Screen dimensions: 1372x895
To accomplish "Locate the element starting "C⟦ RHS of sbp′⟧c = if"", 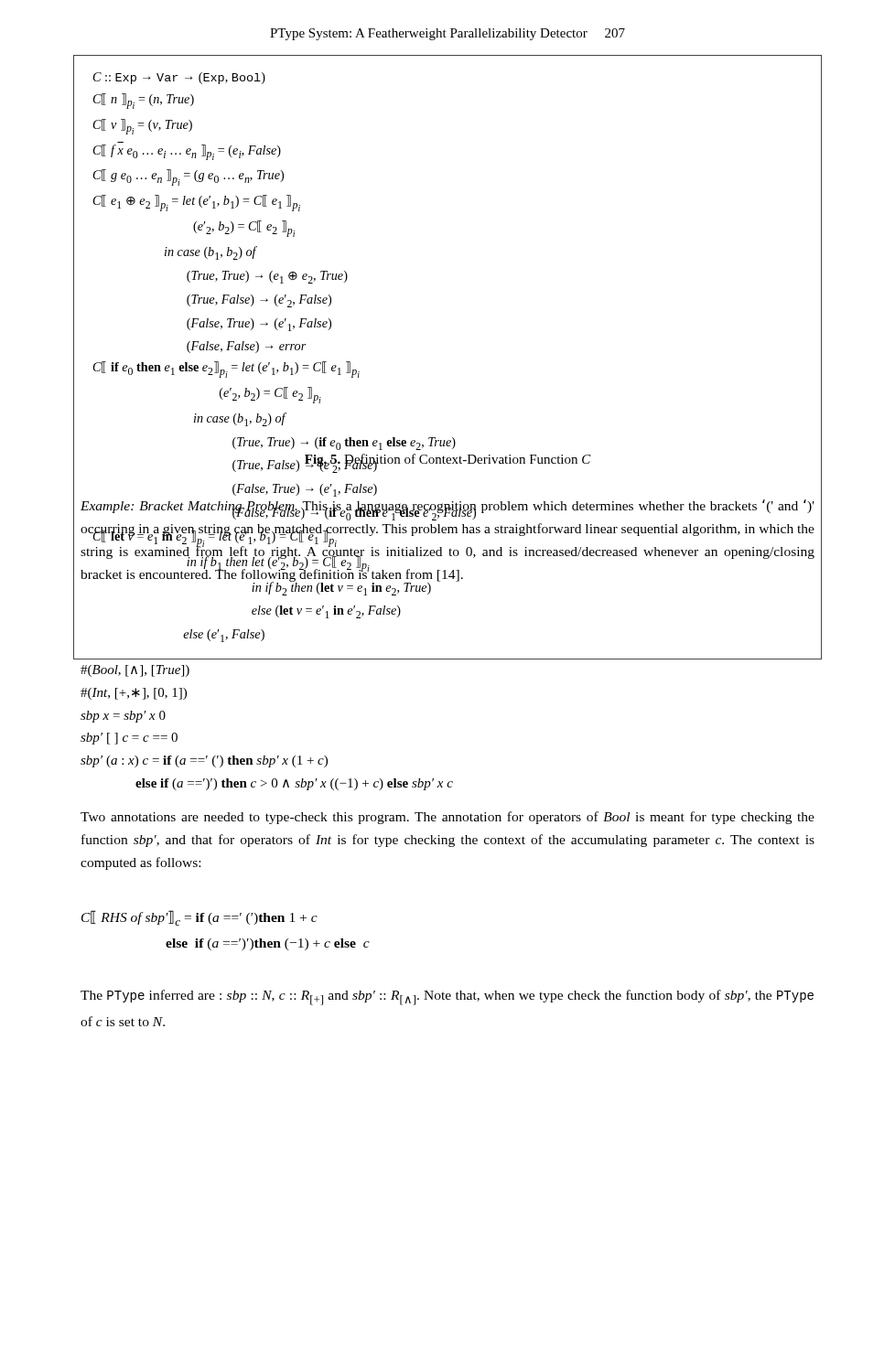I will coord(225,930).
